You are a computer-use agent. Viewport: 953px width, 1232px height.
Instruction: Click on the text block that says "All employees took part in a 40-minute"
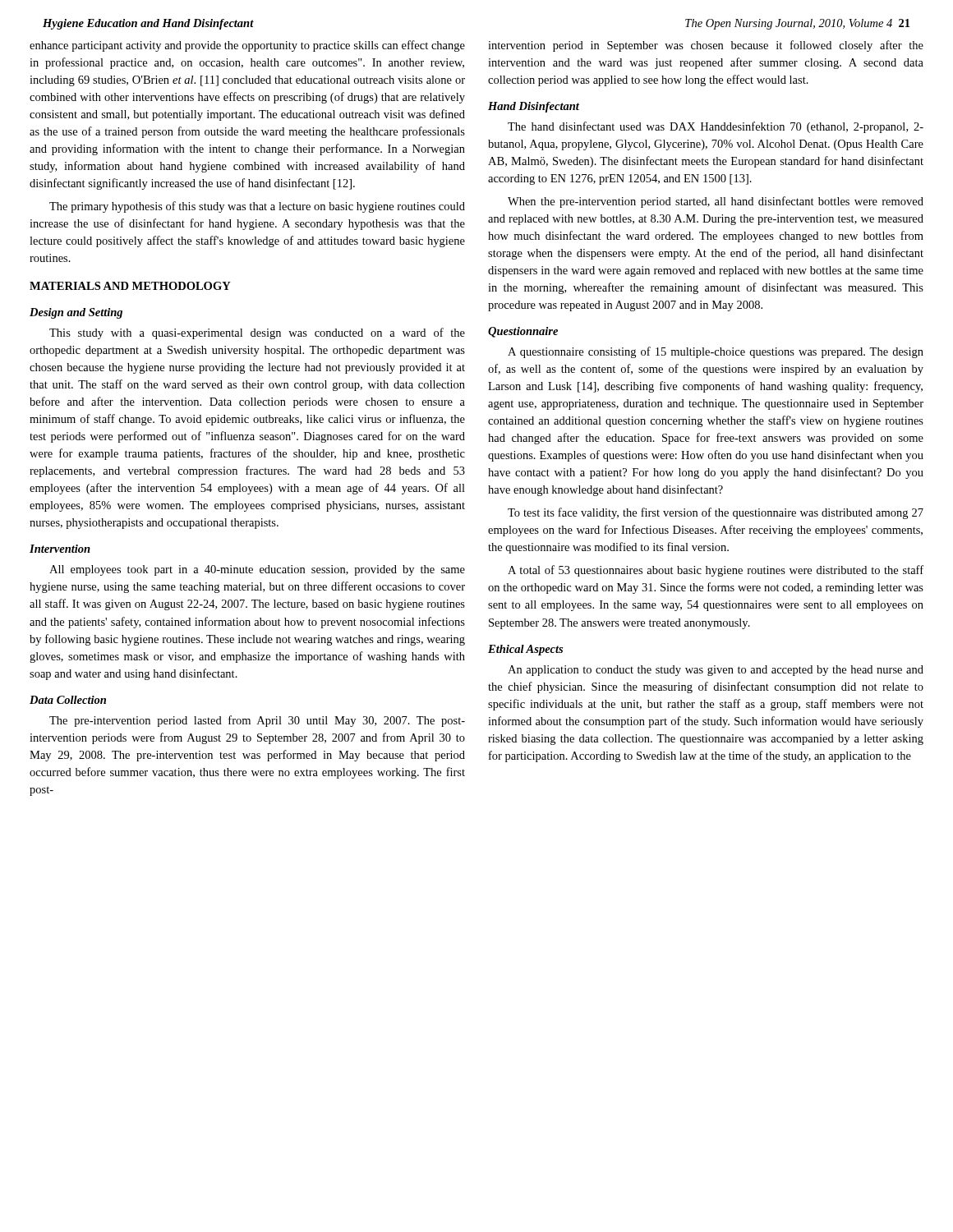point(247,622)
